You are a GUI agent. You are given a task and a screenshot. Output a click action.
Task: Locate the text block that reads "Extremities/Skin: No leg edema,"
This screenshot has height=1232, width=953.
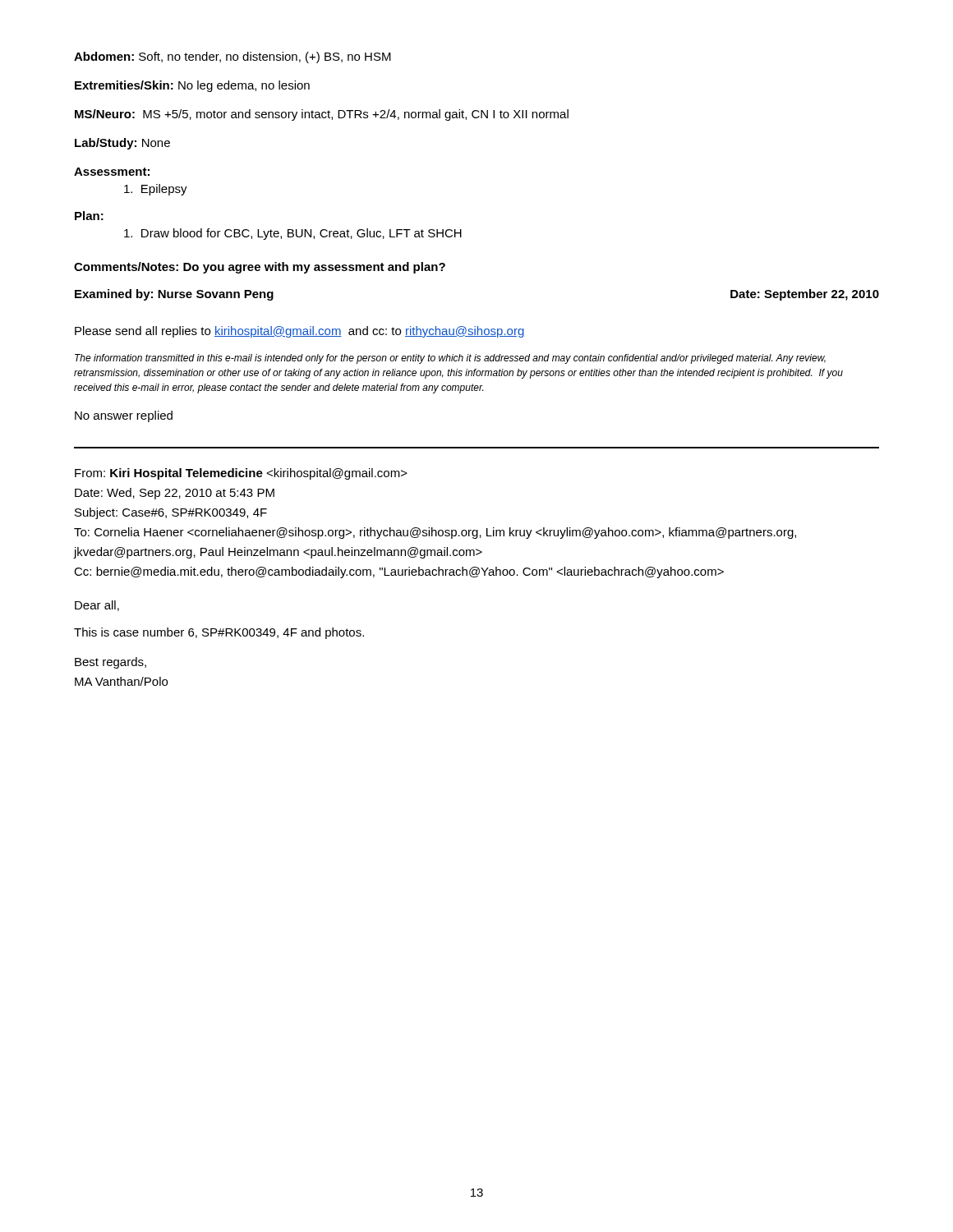(x=192, y=85)
